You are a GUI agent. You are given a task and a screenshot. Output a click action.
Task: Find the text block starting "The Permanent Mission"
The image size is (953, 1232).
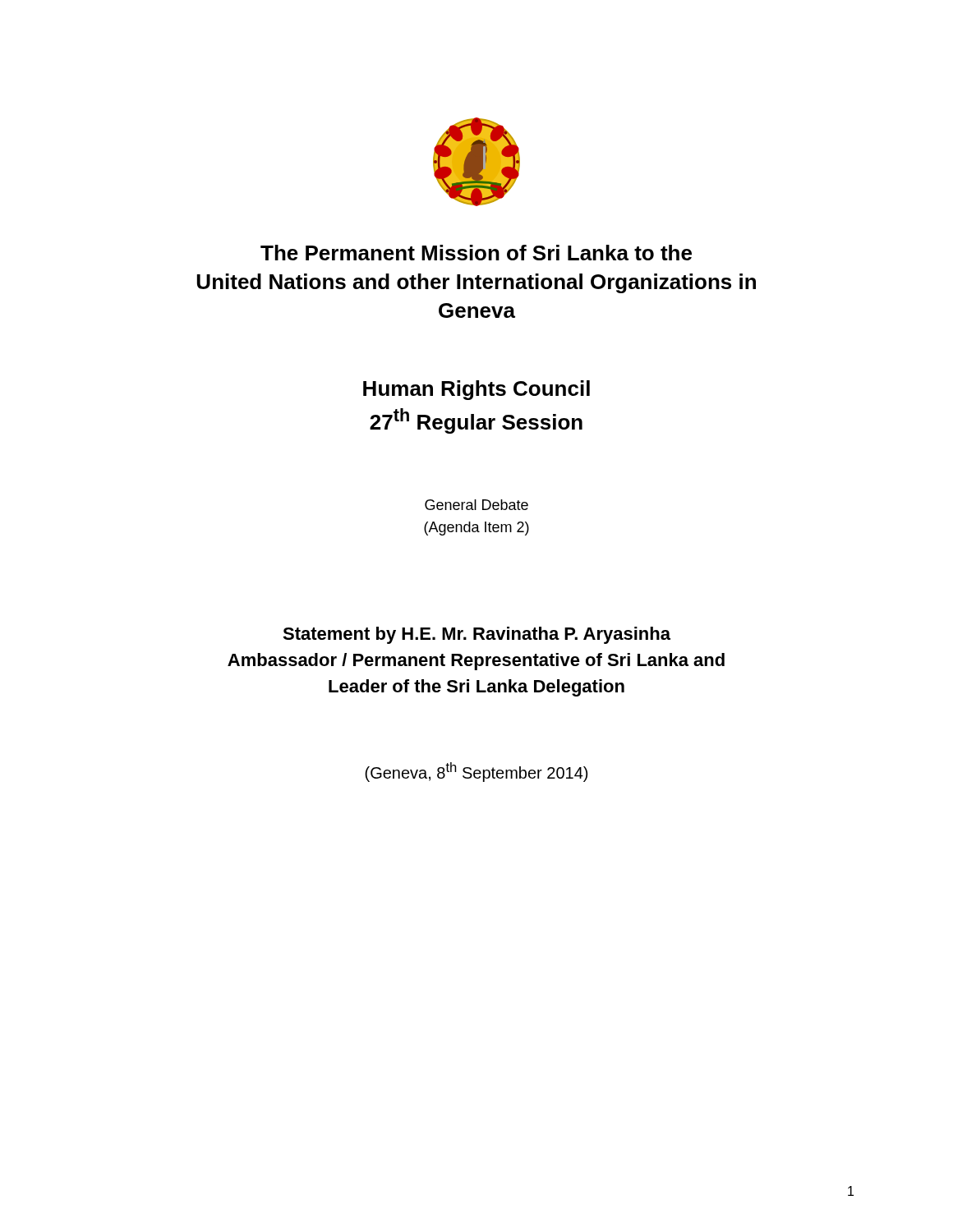coord(476,282)
